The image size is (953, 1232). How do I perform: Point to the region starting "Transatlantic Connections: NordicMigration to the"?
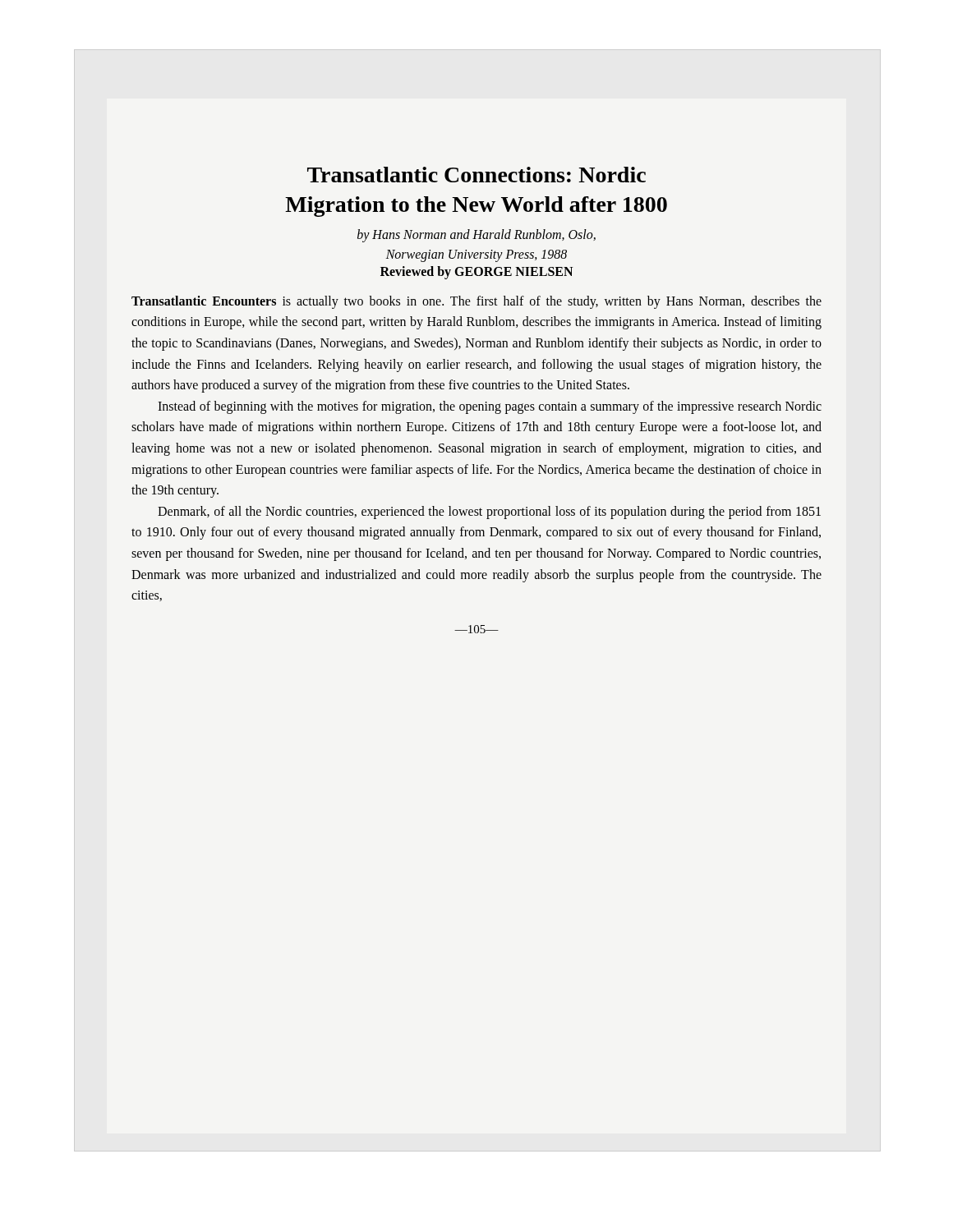pos(476,190)
